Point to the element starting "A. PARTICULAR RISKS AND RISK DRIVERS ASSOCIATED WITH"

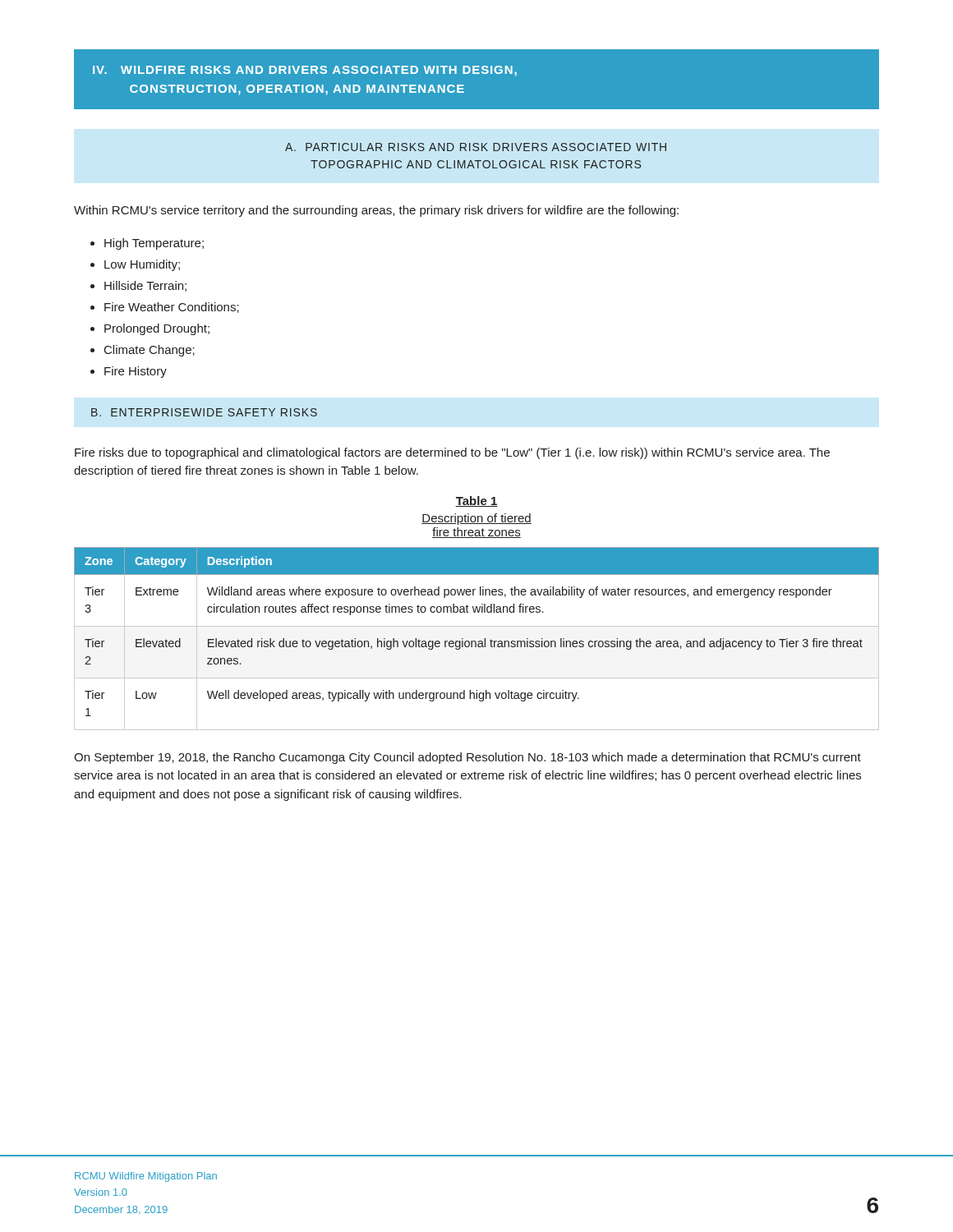pos(476,156)
